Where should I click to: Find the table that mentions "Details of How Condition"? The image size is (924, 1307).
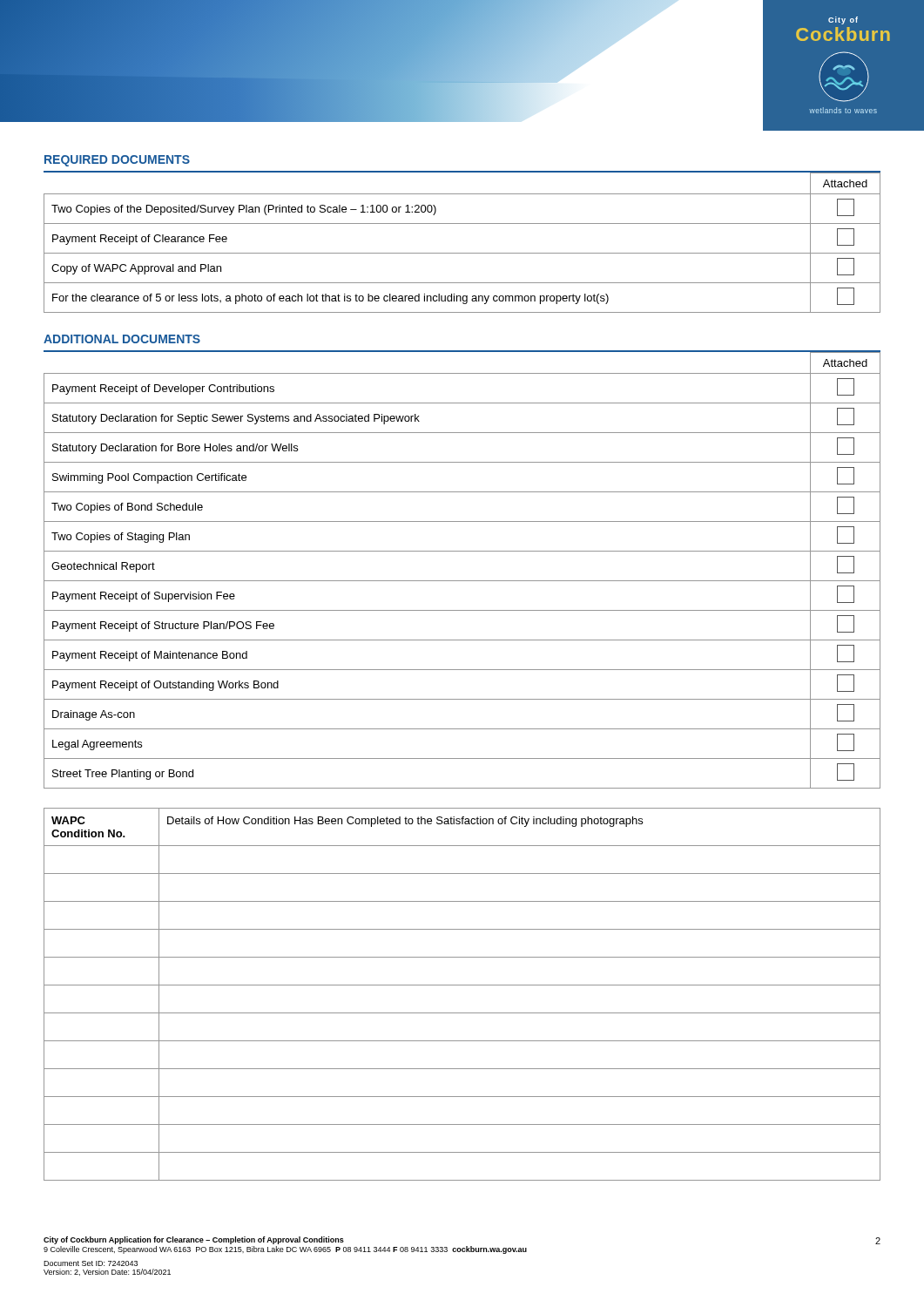(462, 994)
